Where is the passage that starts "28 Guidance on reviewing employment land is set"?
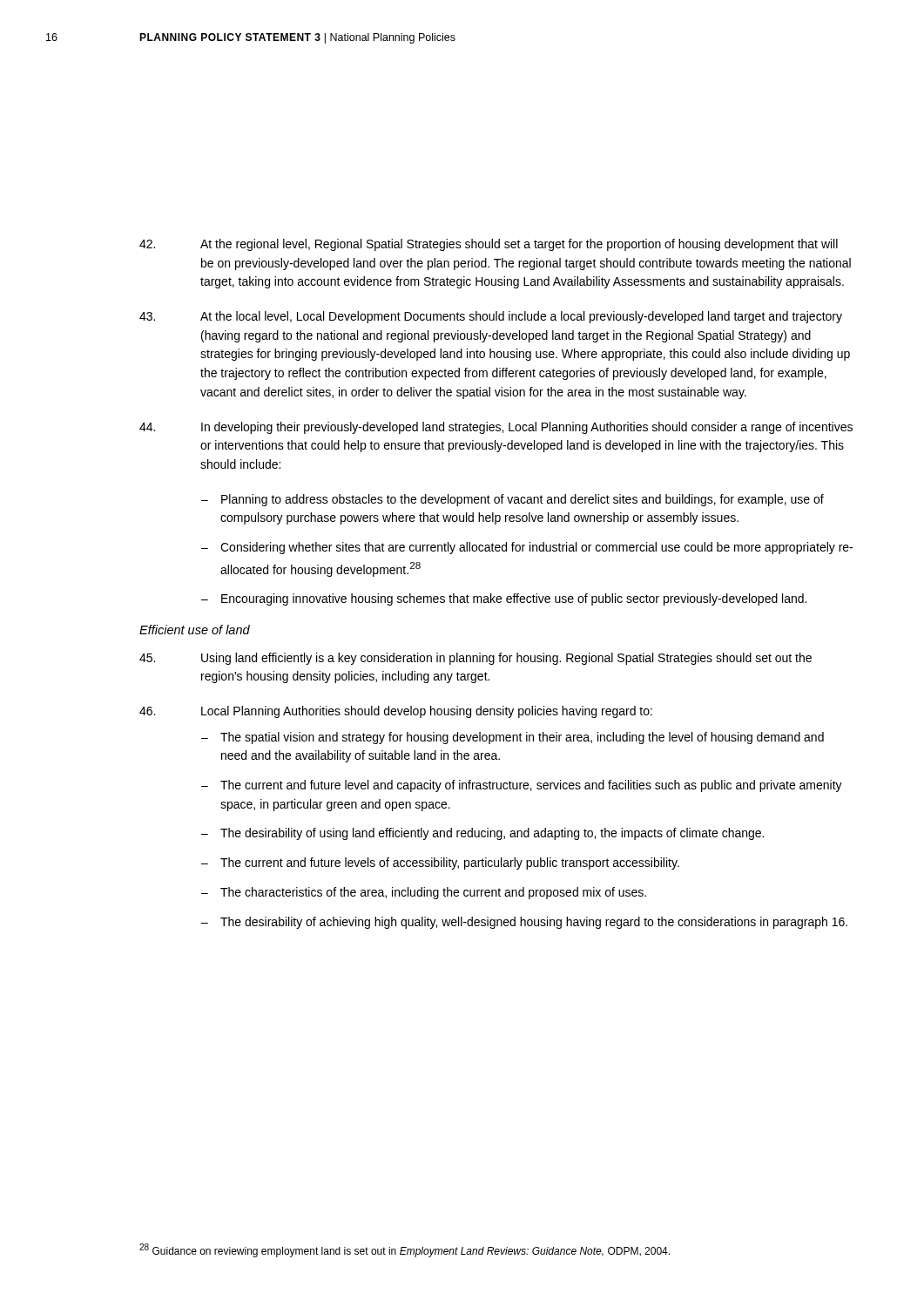The image size is (924, 1307). (405, 1250)
